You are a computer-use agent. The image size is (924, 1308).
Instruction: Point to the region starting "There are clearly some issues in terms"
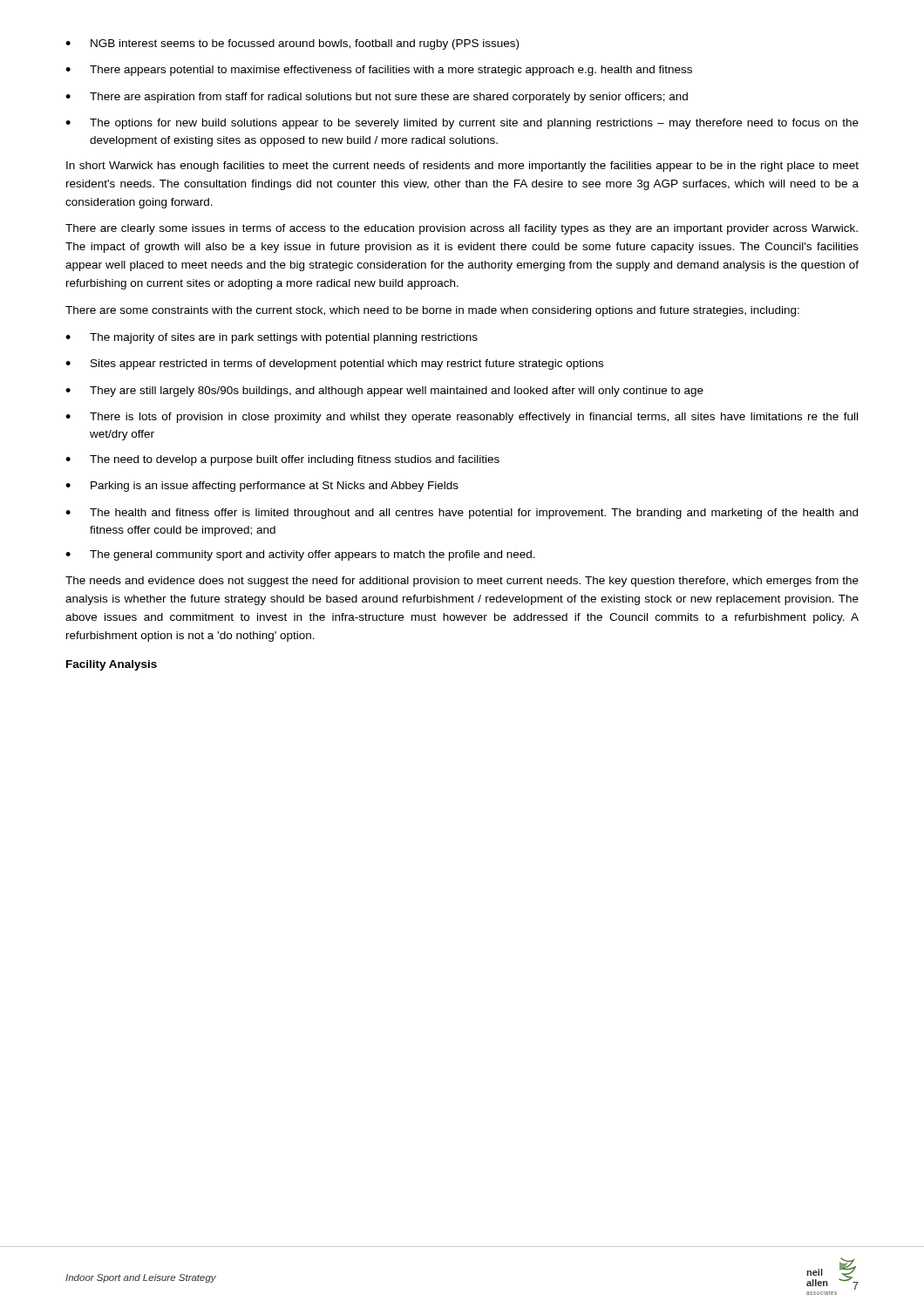tap(462, 256)
